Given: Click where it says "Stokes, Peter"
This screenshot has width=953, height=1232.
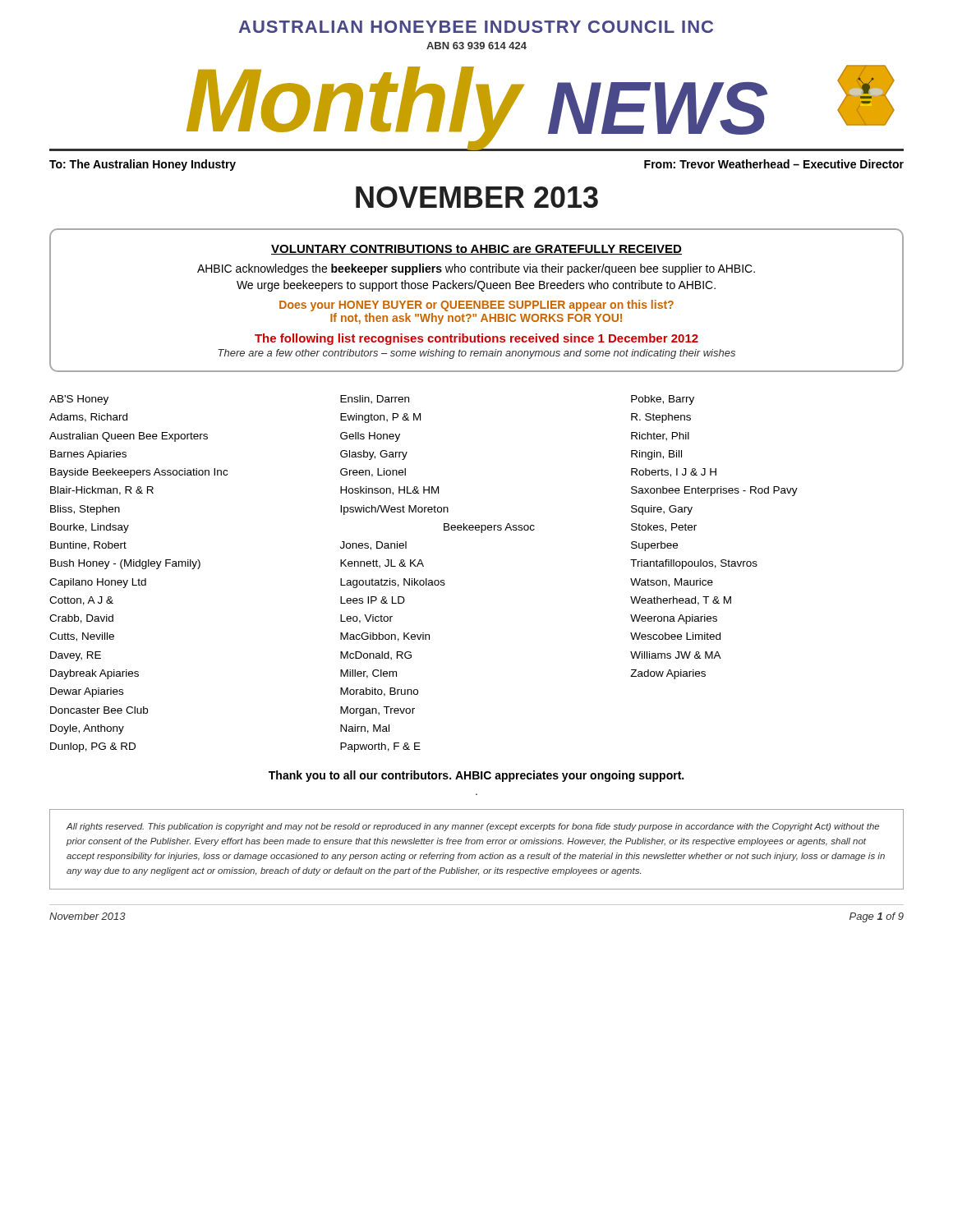Looking at the screenshot, I should click(x=664, y=527).
